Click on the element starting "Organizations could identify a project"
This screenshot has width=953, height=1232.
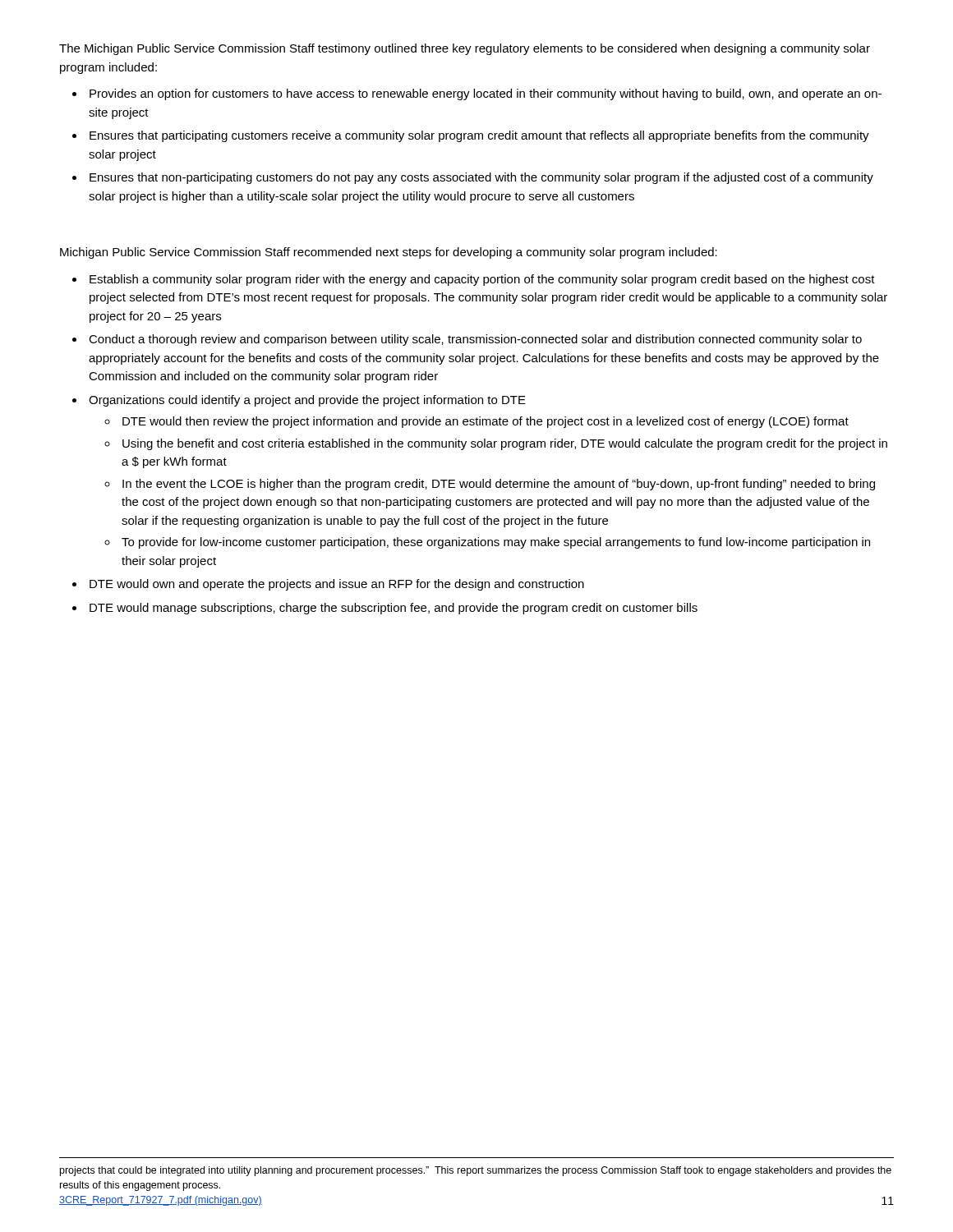point(491,481)
